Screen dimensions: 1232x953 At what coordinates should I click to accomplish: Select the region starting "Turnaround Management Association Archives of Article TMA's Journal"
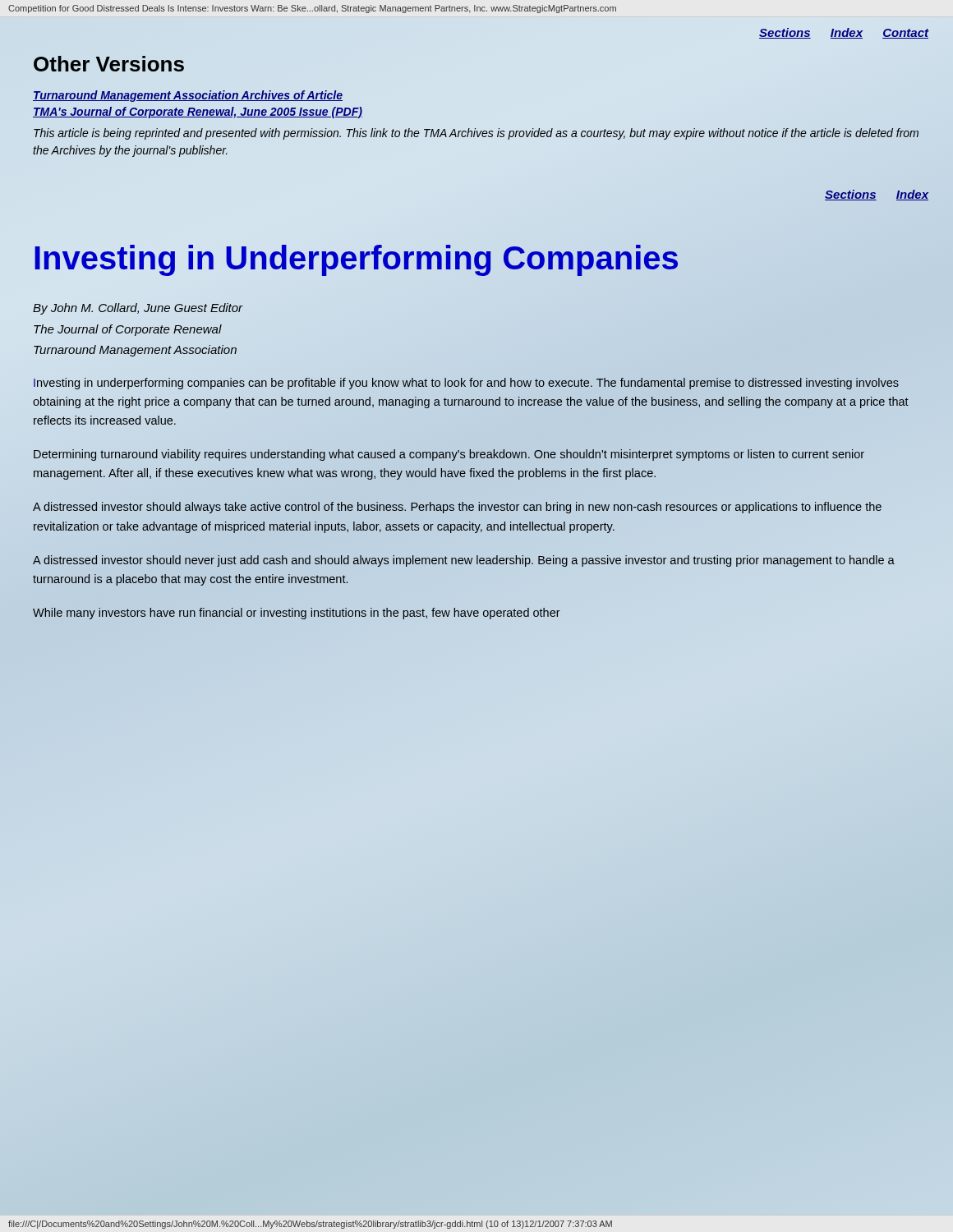coord(476,124)
